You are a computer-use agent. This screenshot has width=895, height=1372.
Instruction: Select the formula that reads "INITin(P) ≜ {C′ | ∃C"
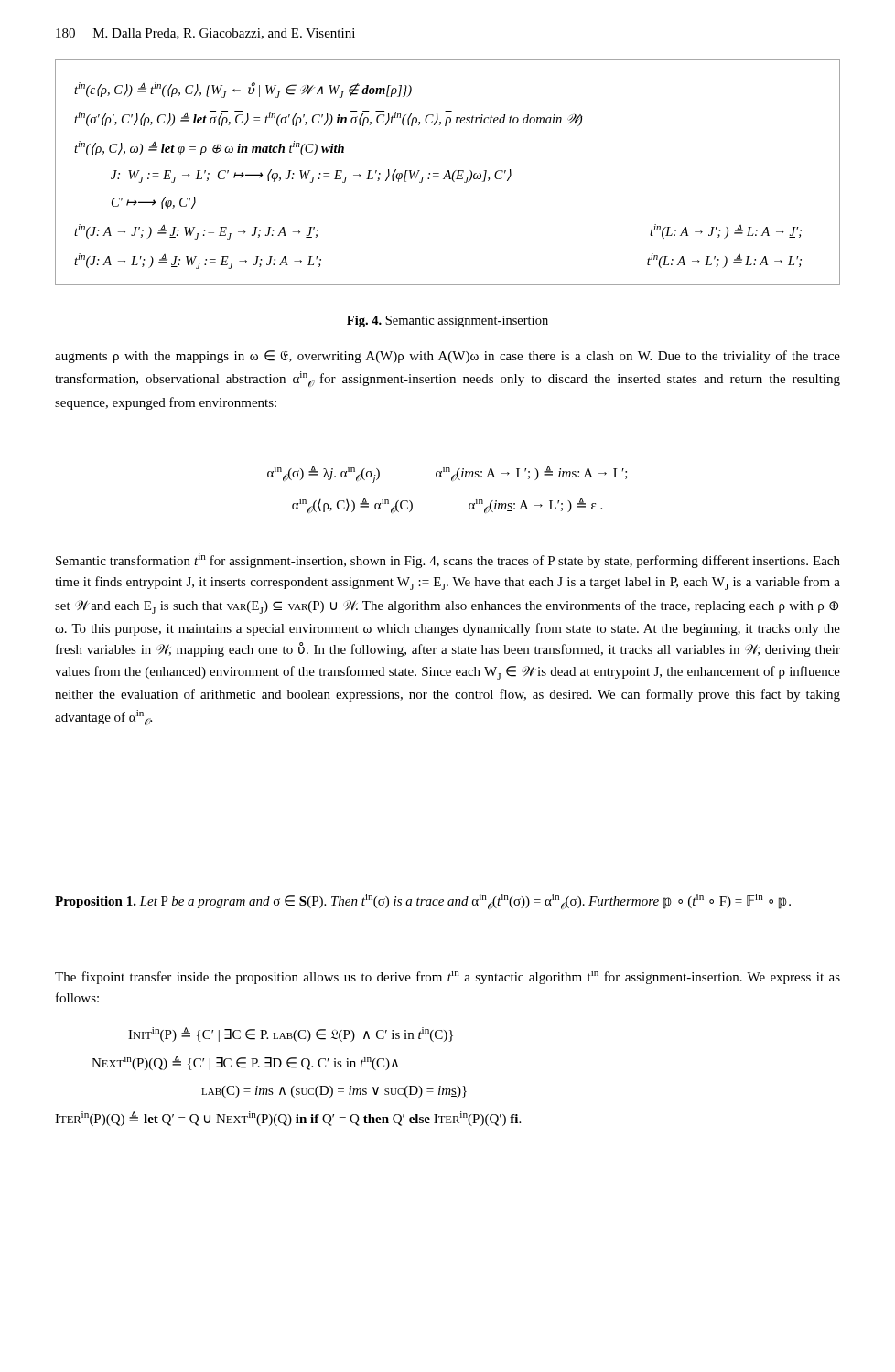tap(291, 1034)
